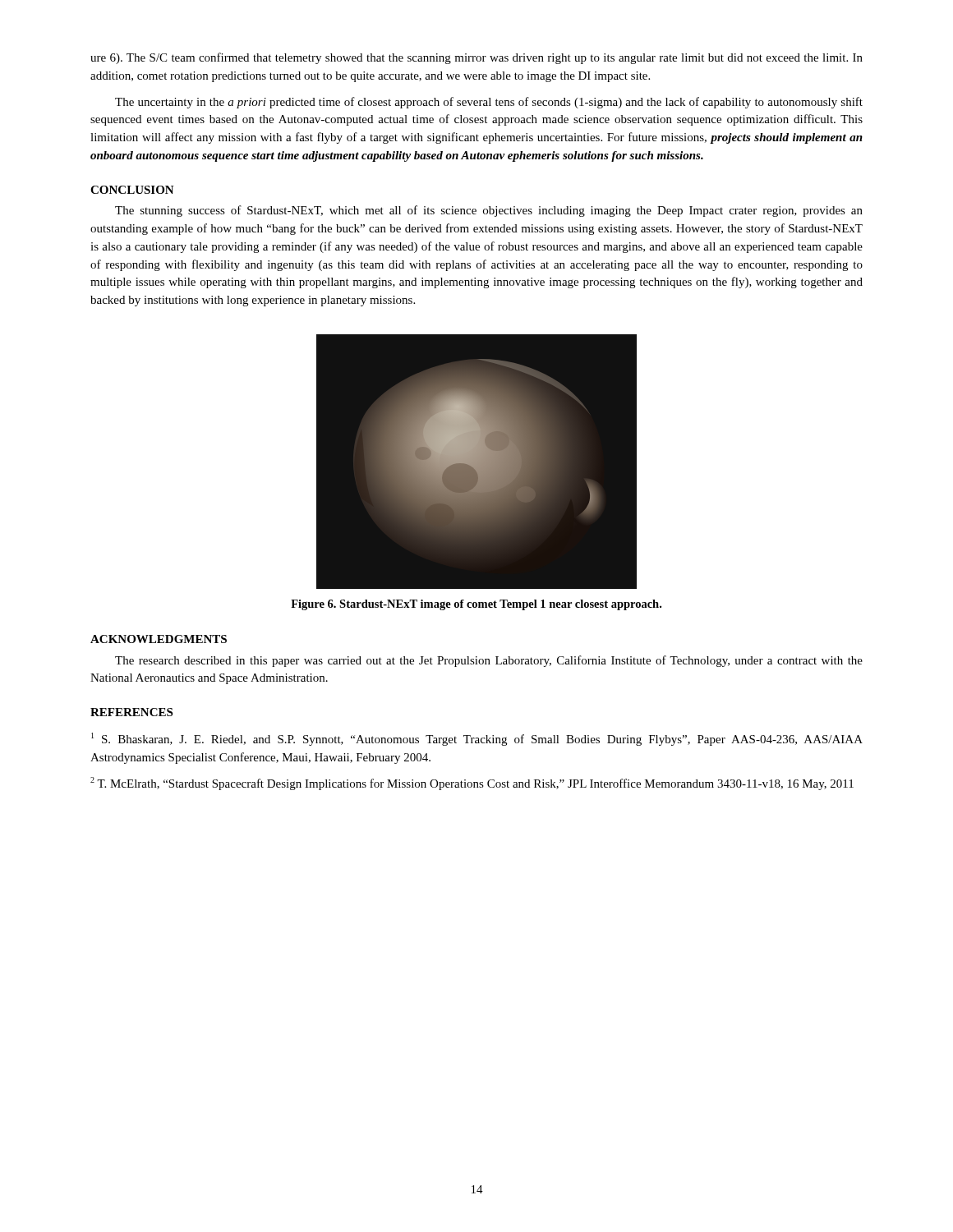Select the photo

tap(476, 461)
